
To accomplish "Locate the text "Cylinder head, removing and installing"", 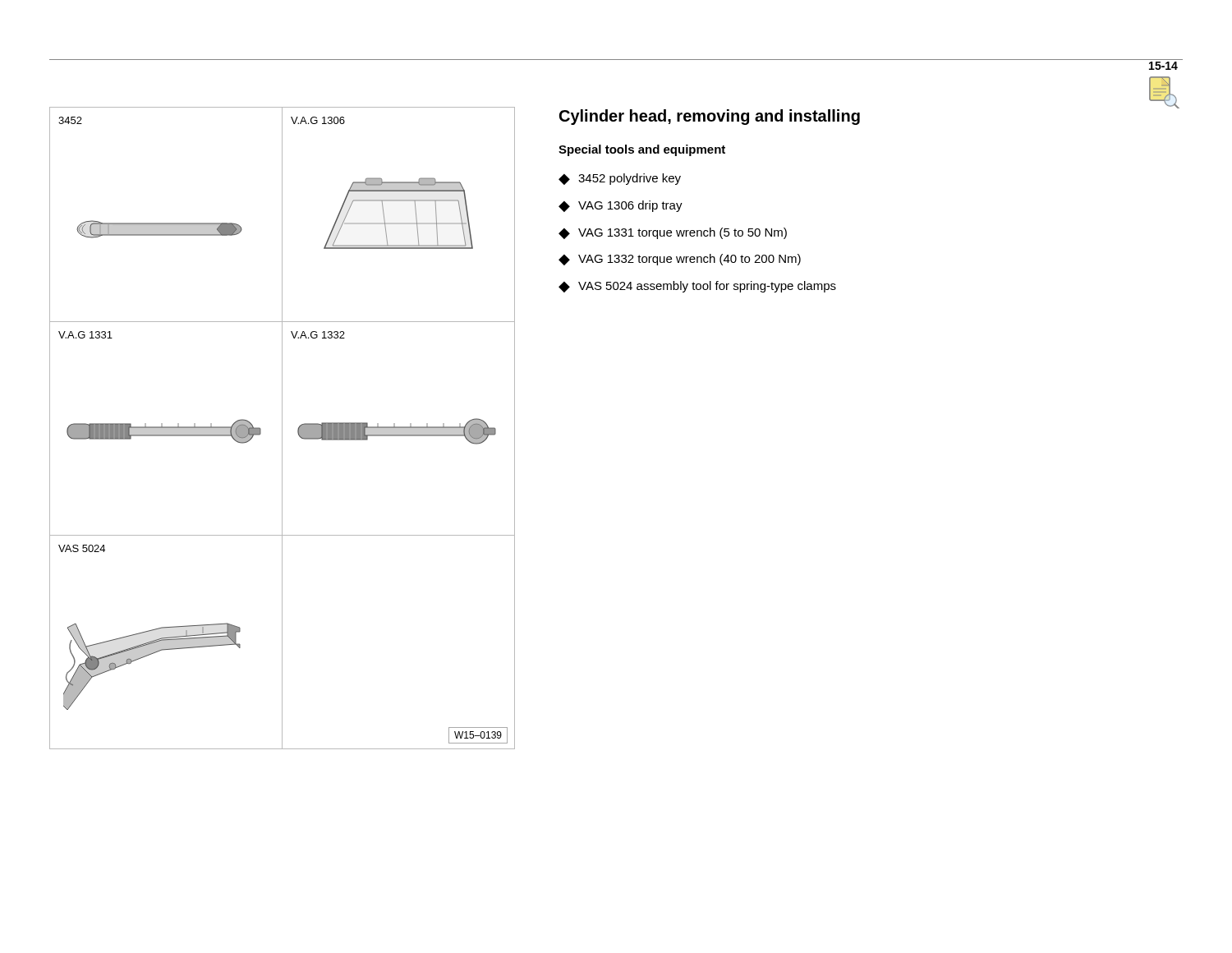I will click(x=710, y=116).
